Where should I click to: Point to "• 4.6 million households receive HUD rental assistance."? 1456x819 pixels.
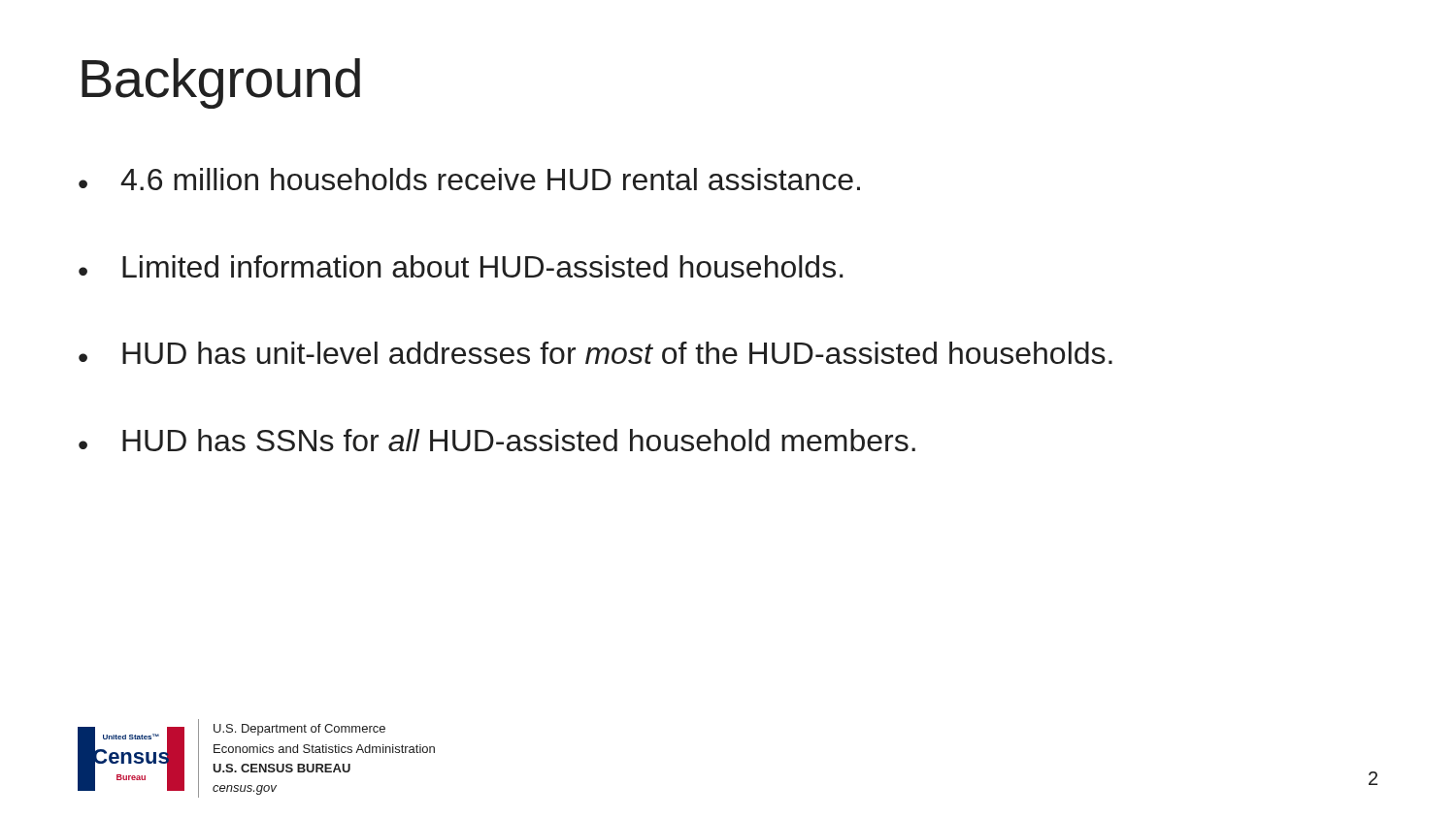click(x=728, y=182)
